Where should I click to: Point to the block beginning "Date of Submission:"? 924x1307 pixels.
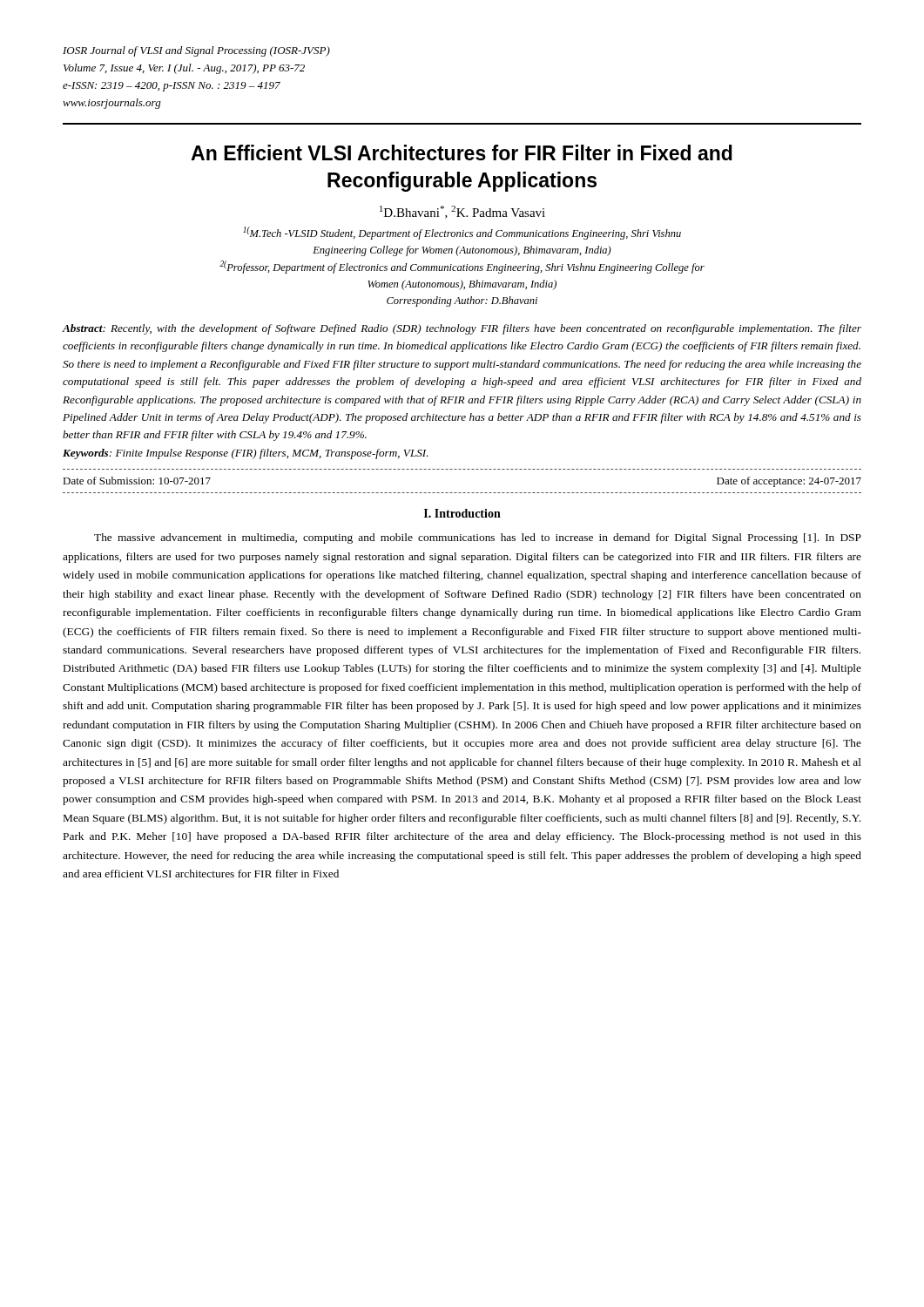462,481
